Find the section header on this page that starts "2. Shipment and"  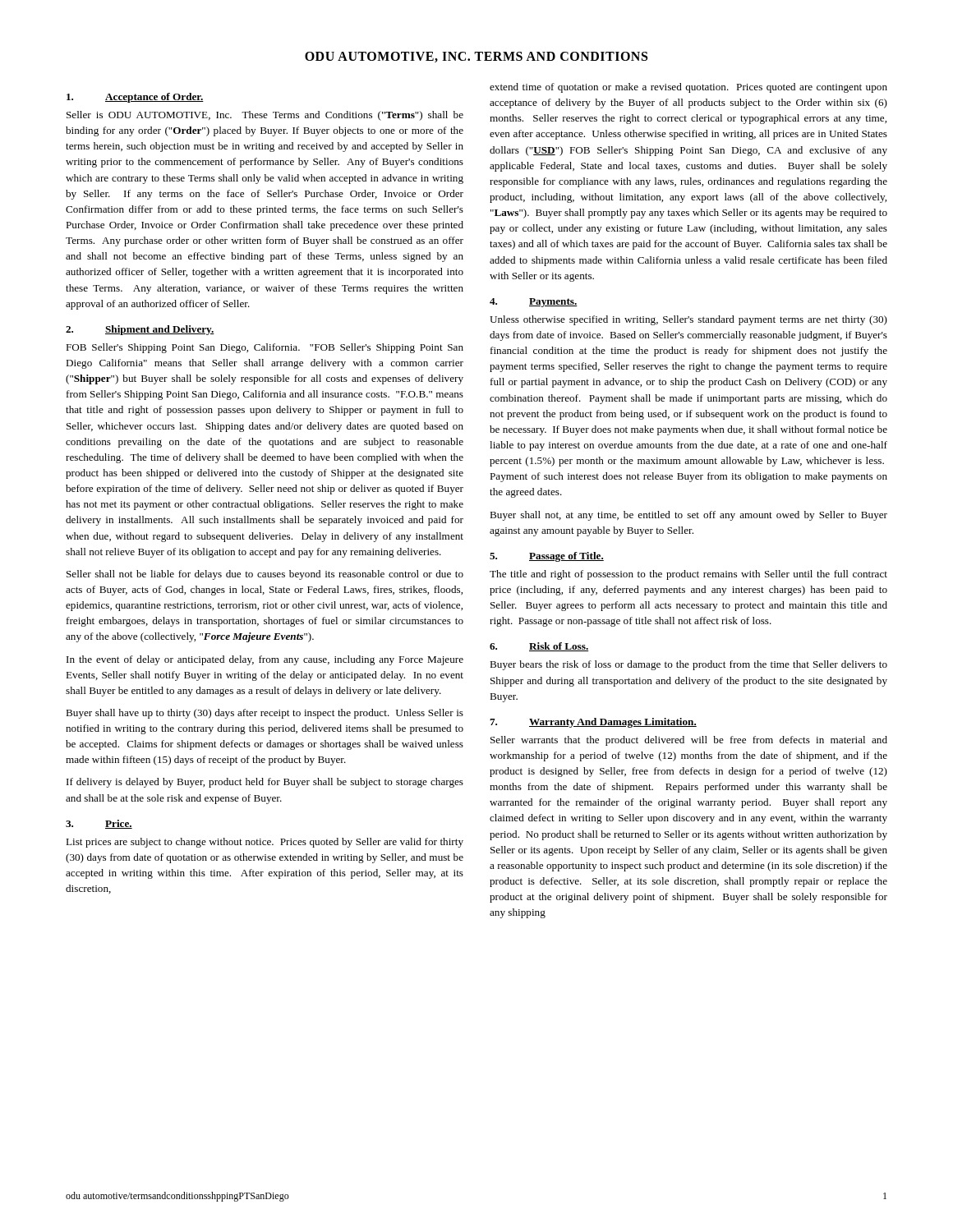[140, 329]
